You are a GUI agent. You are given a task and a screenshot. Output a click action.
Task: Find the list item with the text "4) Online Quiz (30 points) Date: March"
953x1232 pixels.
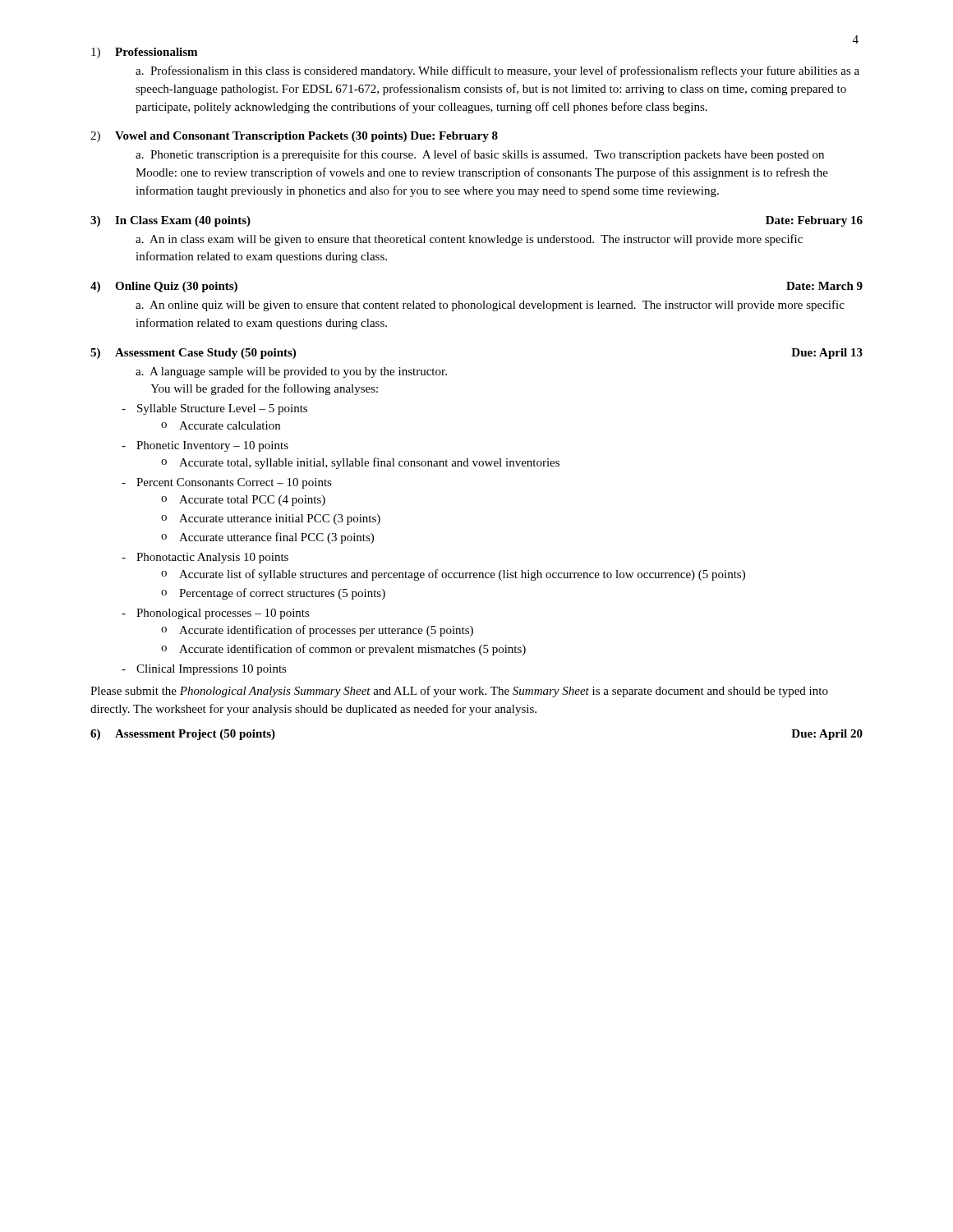[476, 306]
